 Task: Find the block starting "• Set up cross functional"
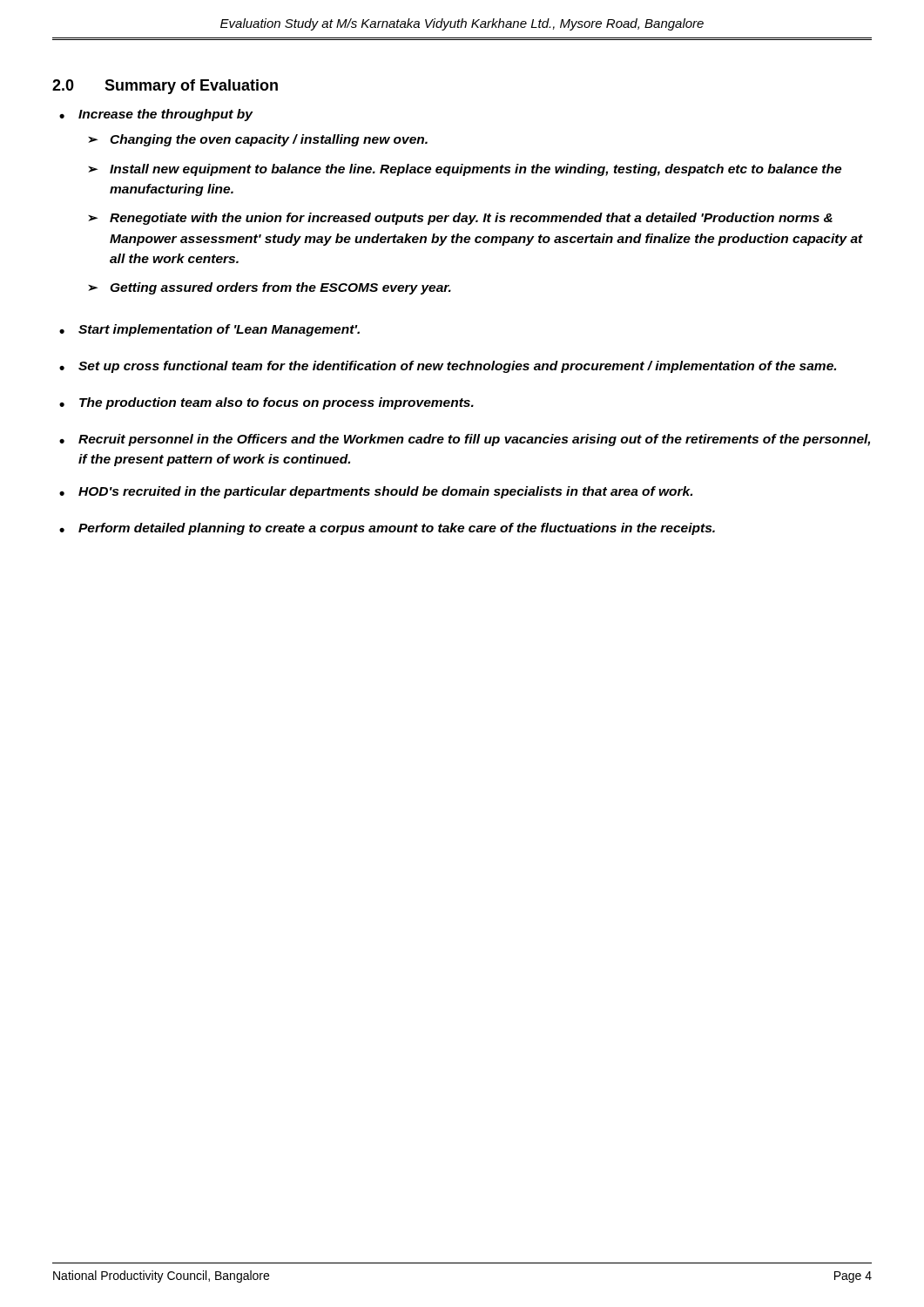[x=448, y=367]
